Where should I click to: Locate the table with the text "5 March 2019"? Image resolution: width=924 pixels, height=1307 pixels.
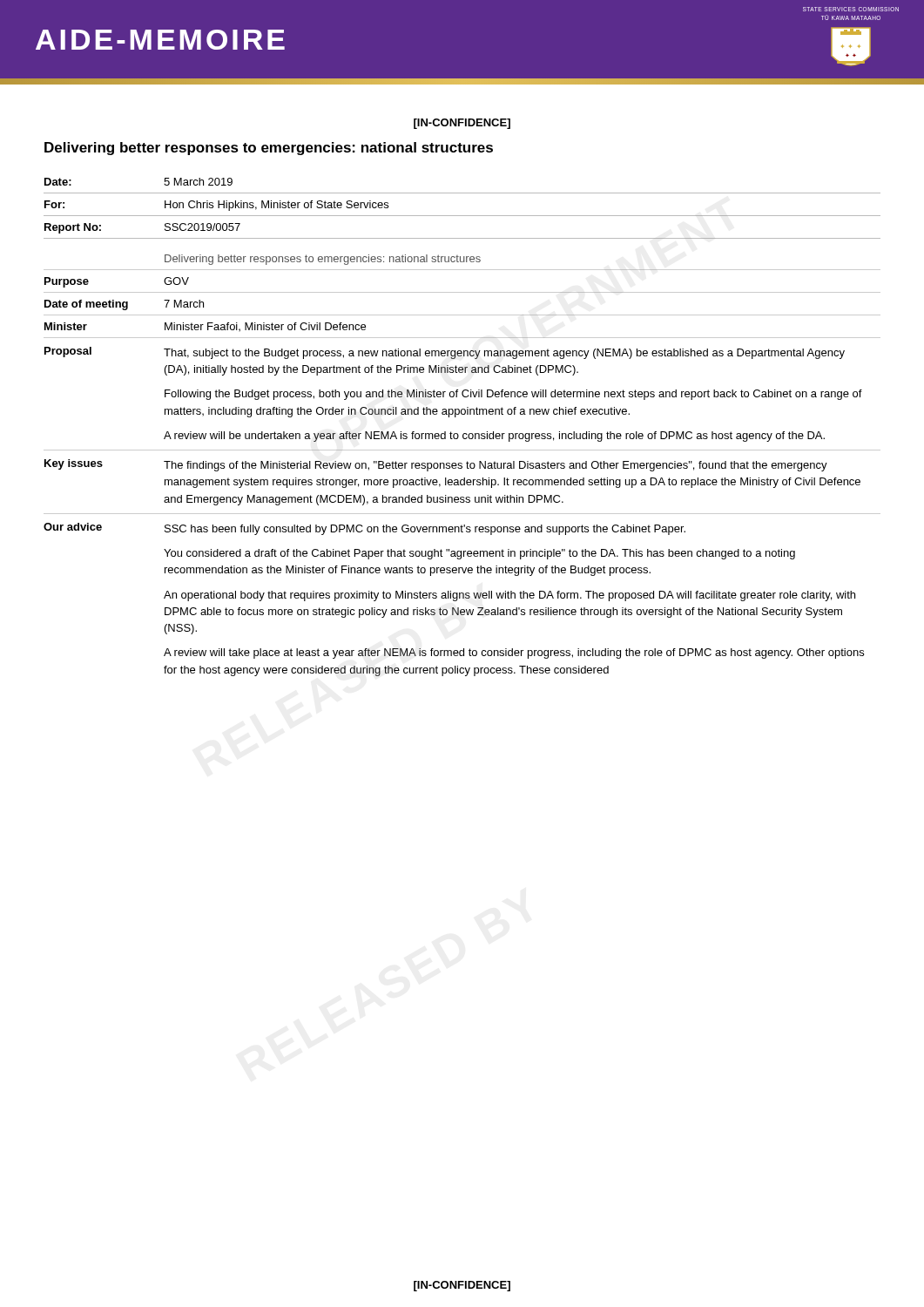click(462, 205)
